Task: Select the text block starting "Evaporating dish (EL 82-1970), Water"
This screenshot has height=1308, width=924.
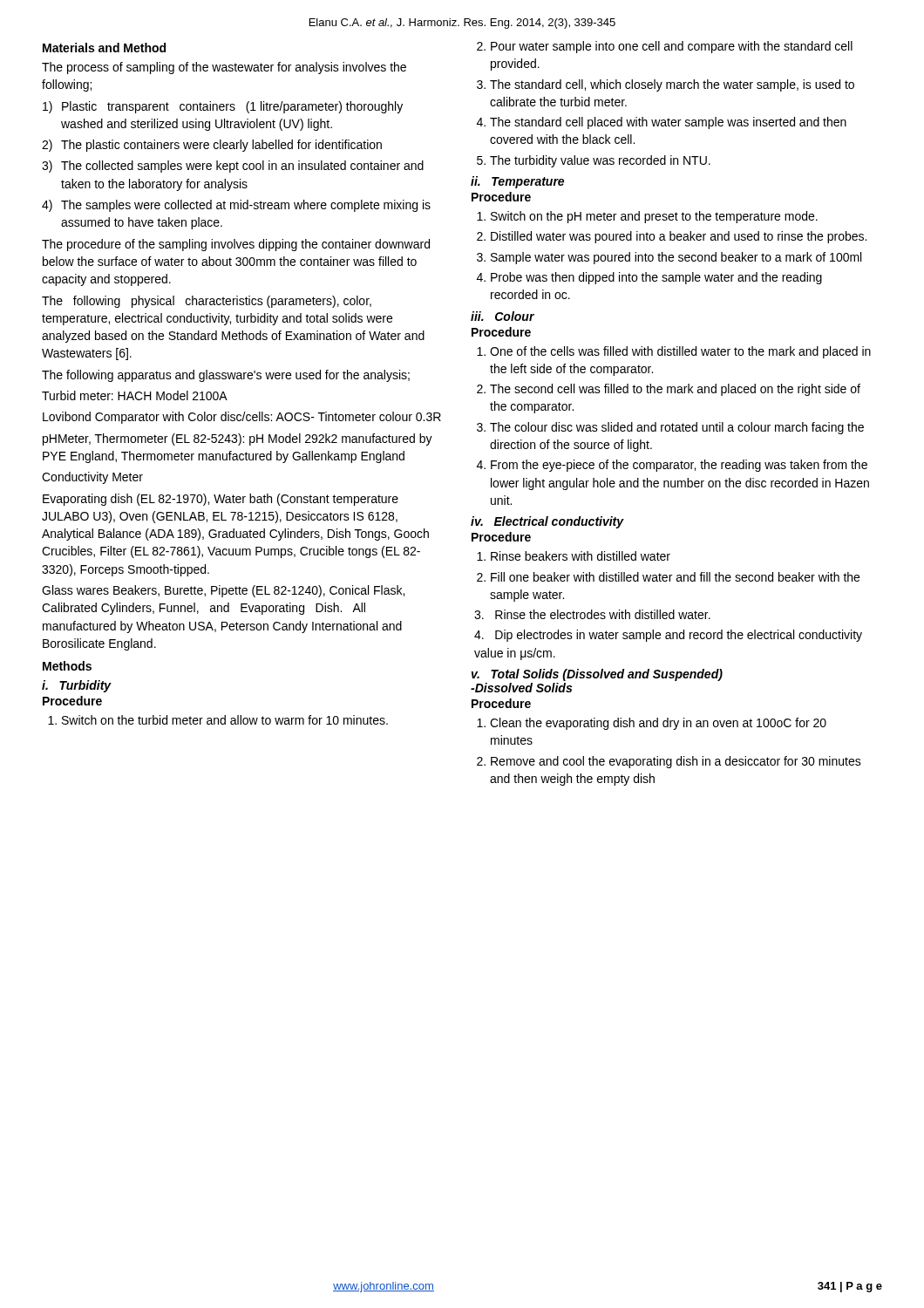Action: point(242,534)
